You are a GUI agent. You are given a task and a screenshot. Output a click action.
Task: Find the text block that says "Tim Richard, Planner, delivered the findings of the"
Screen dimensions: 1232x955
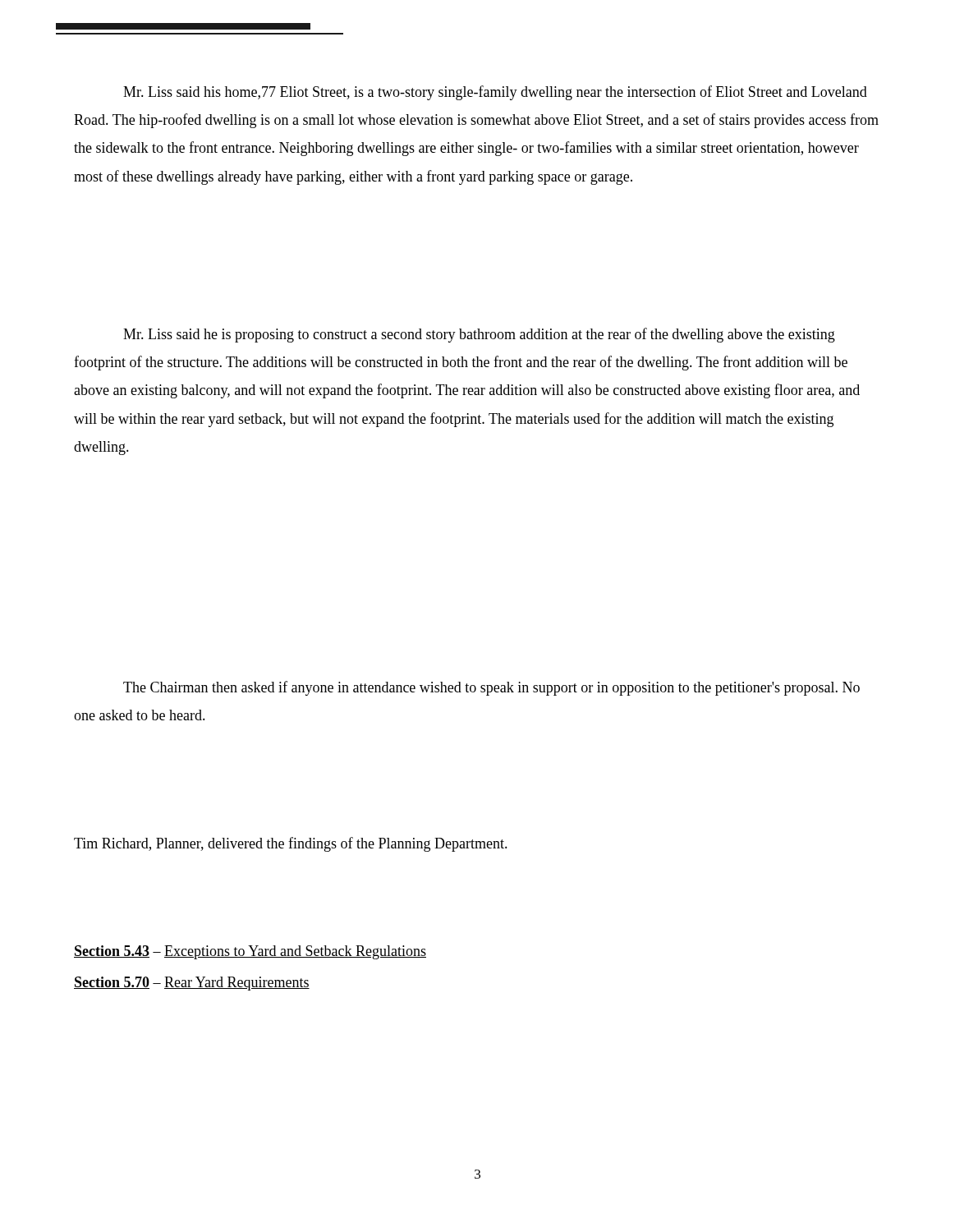click(478, 844)
